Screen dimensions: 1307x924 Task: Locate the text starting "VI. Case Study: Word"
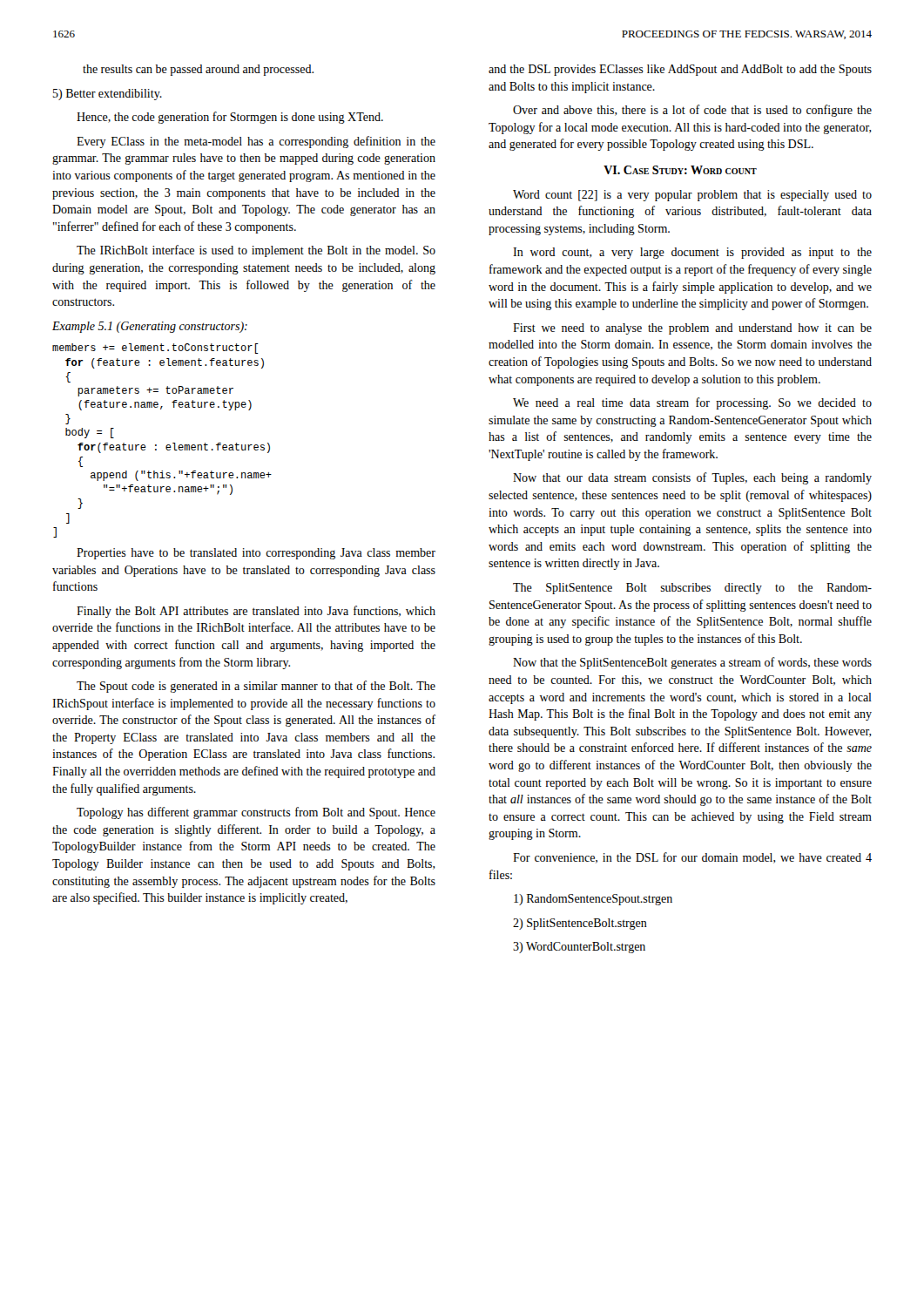click(680, 170)
